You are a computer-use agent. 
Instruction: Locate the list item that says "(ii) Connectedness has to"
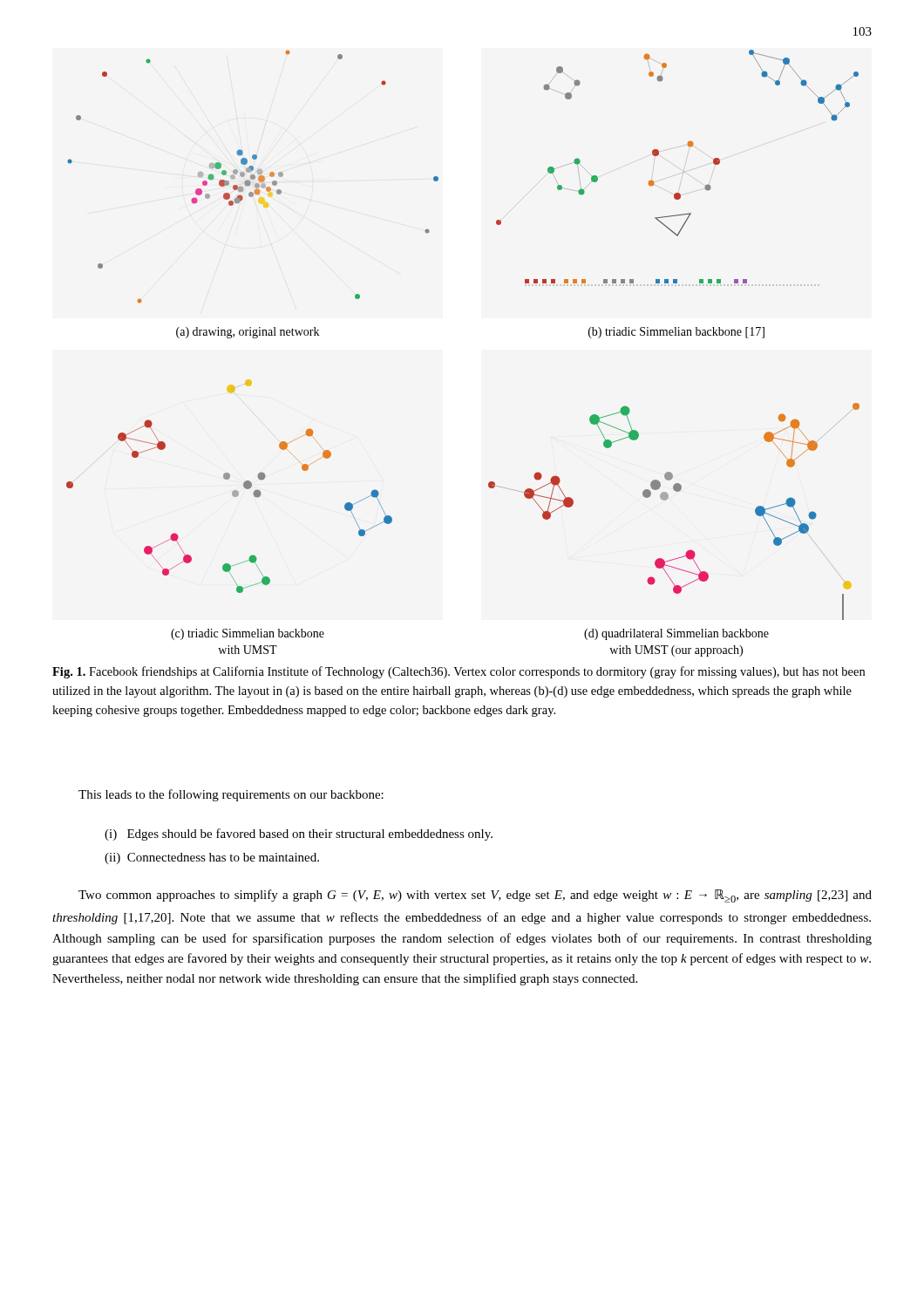click(212, 857)
